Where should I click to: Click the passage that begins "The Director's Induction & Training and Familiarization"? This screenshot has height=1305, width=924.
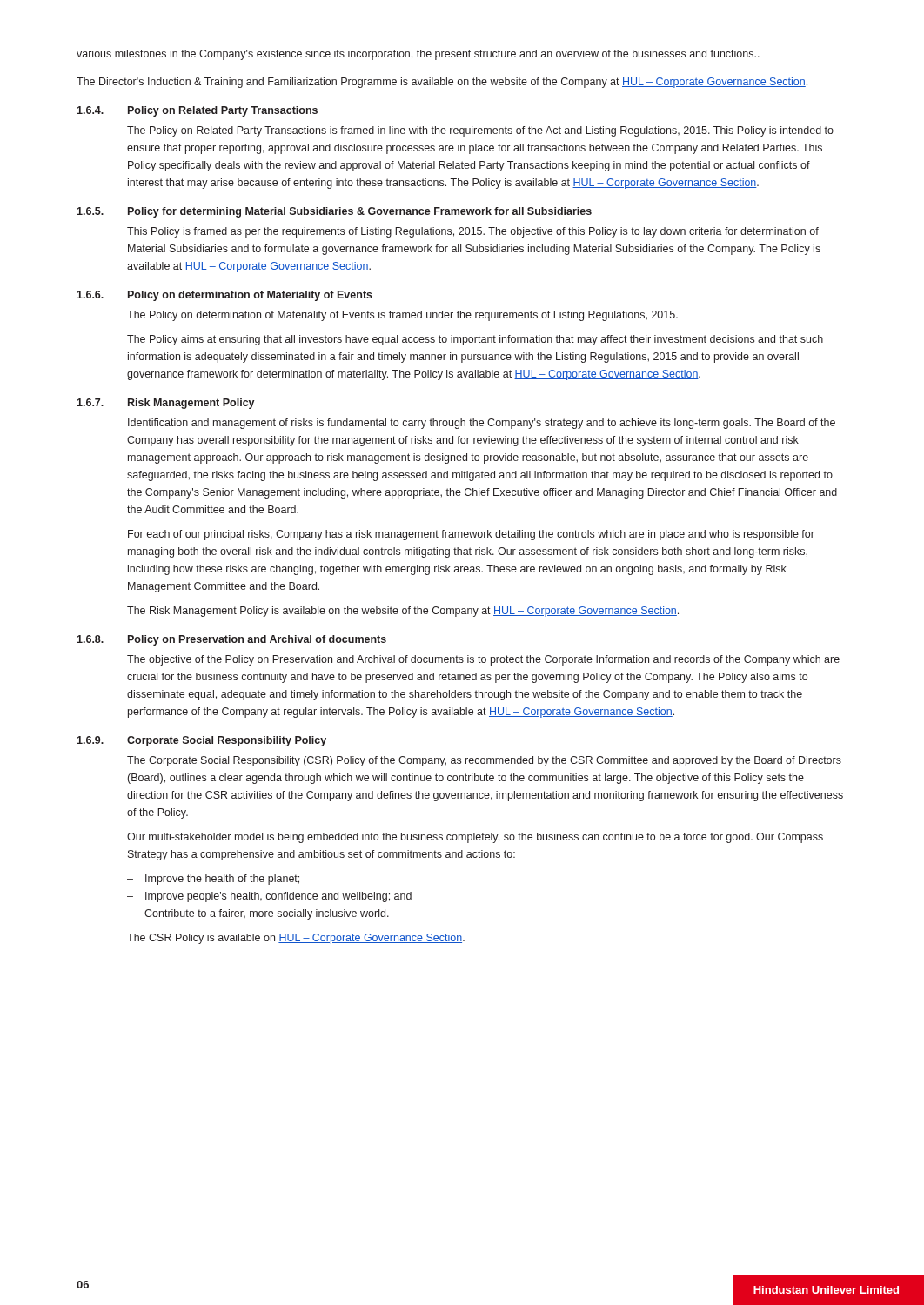click(x=443, y=82)
